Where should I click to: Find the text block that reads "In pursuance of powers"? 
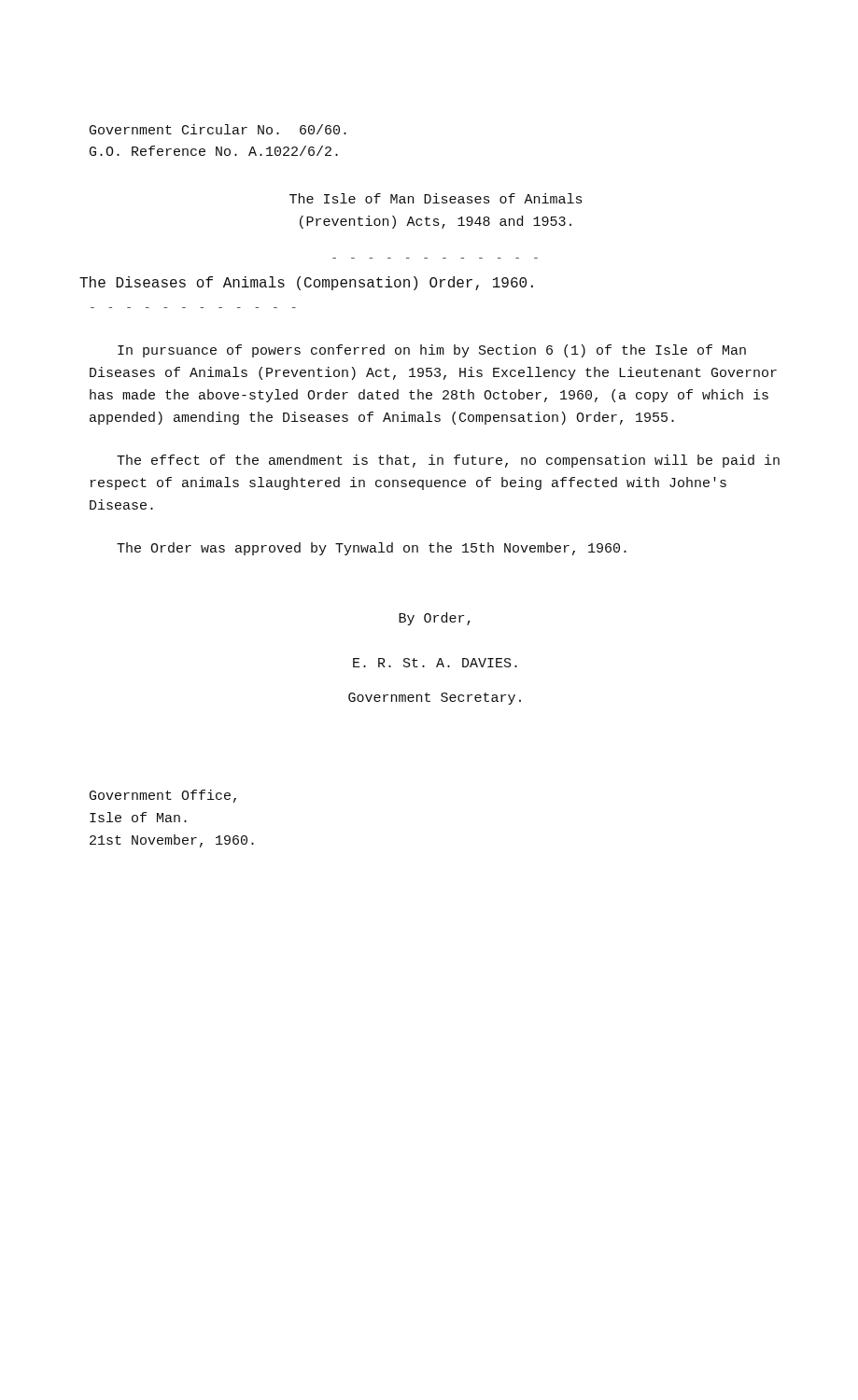(x=433, y=385)
